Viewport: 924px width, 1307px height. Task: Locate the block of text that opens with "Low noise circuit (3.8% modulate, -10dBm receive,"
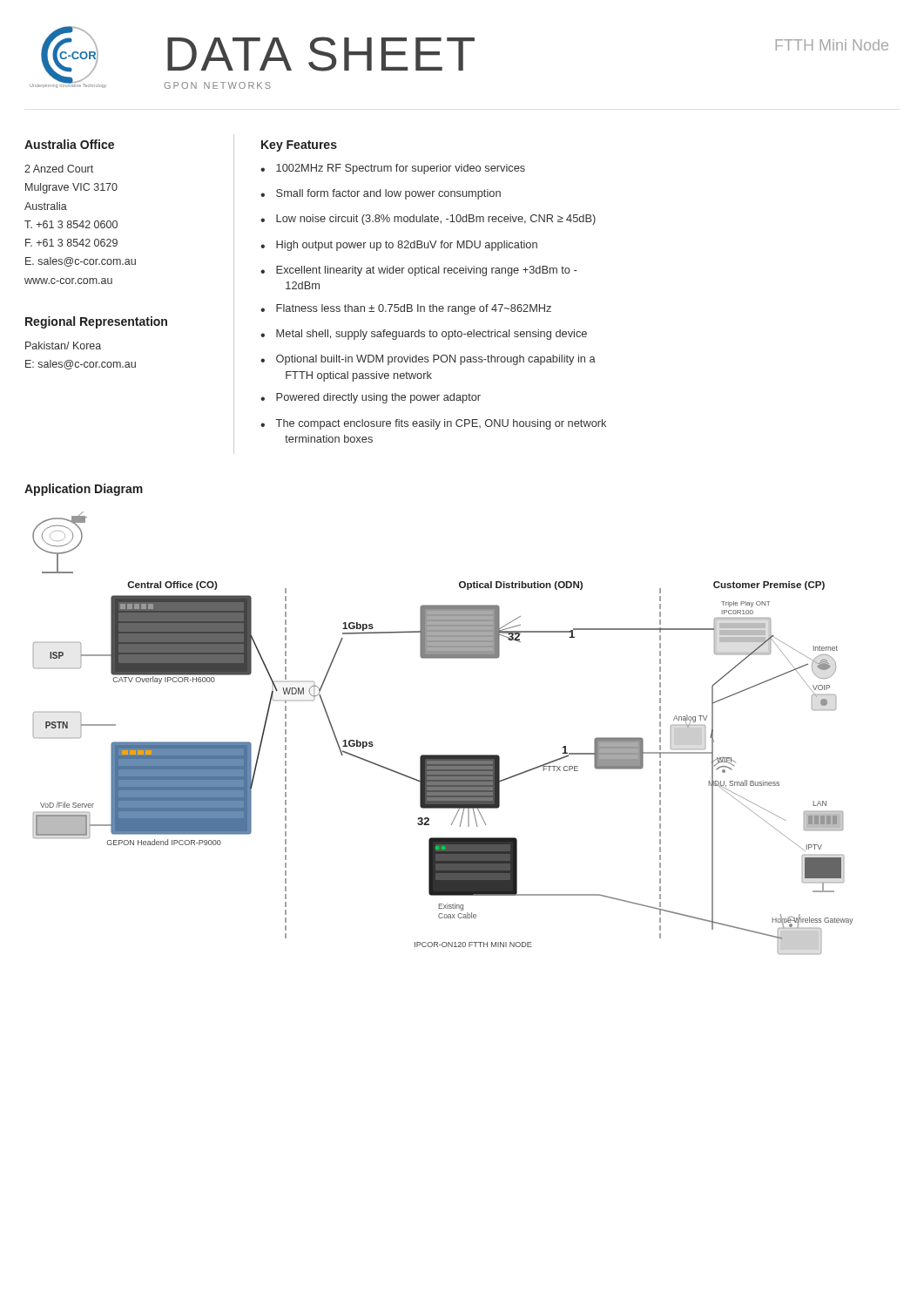tap(436, 219)
